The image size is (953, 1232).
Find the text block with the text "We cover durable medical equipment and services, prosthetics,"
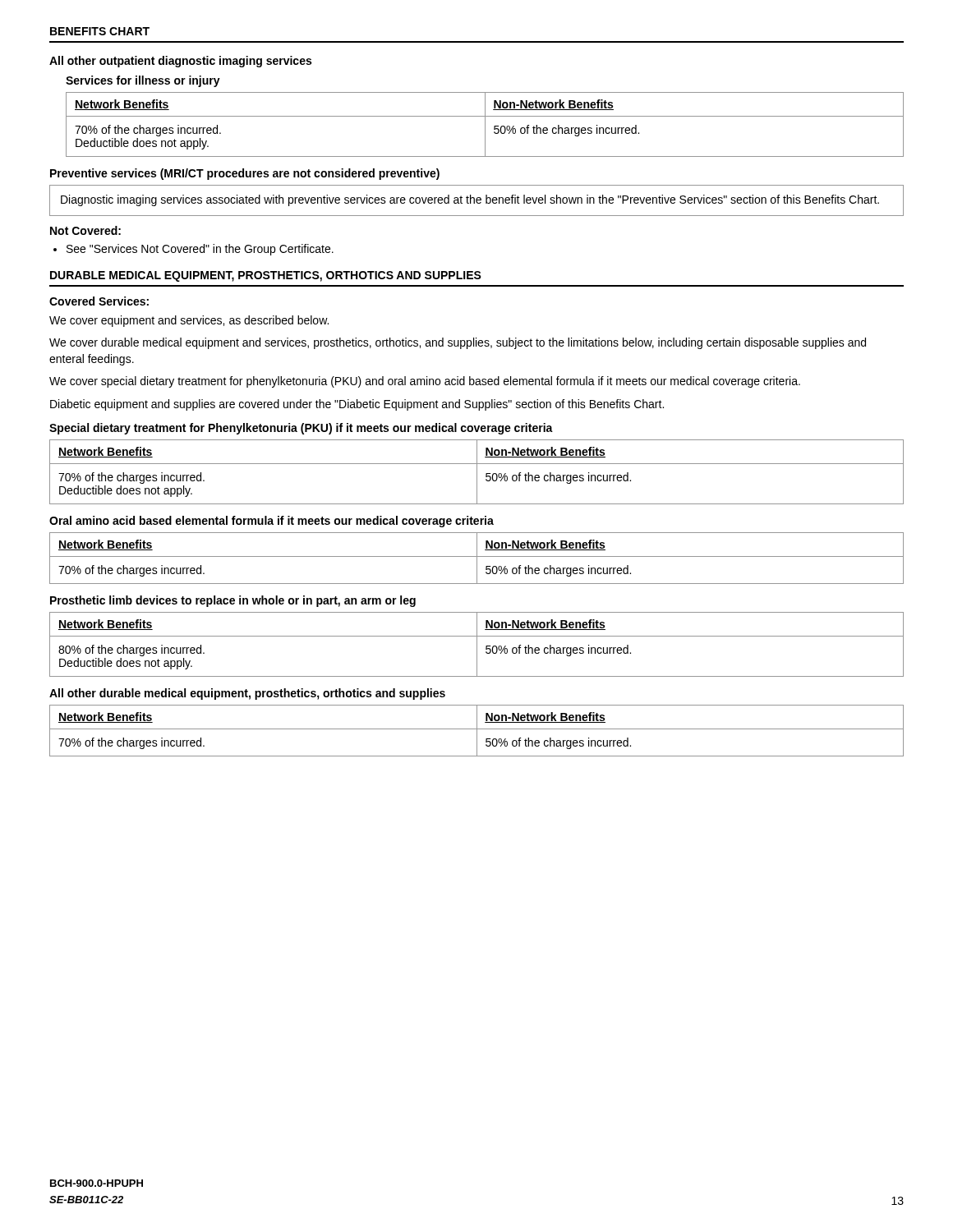458,351
